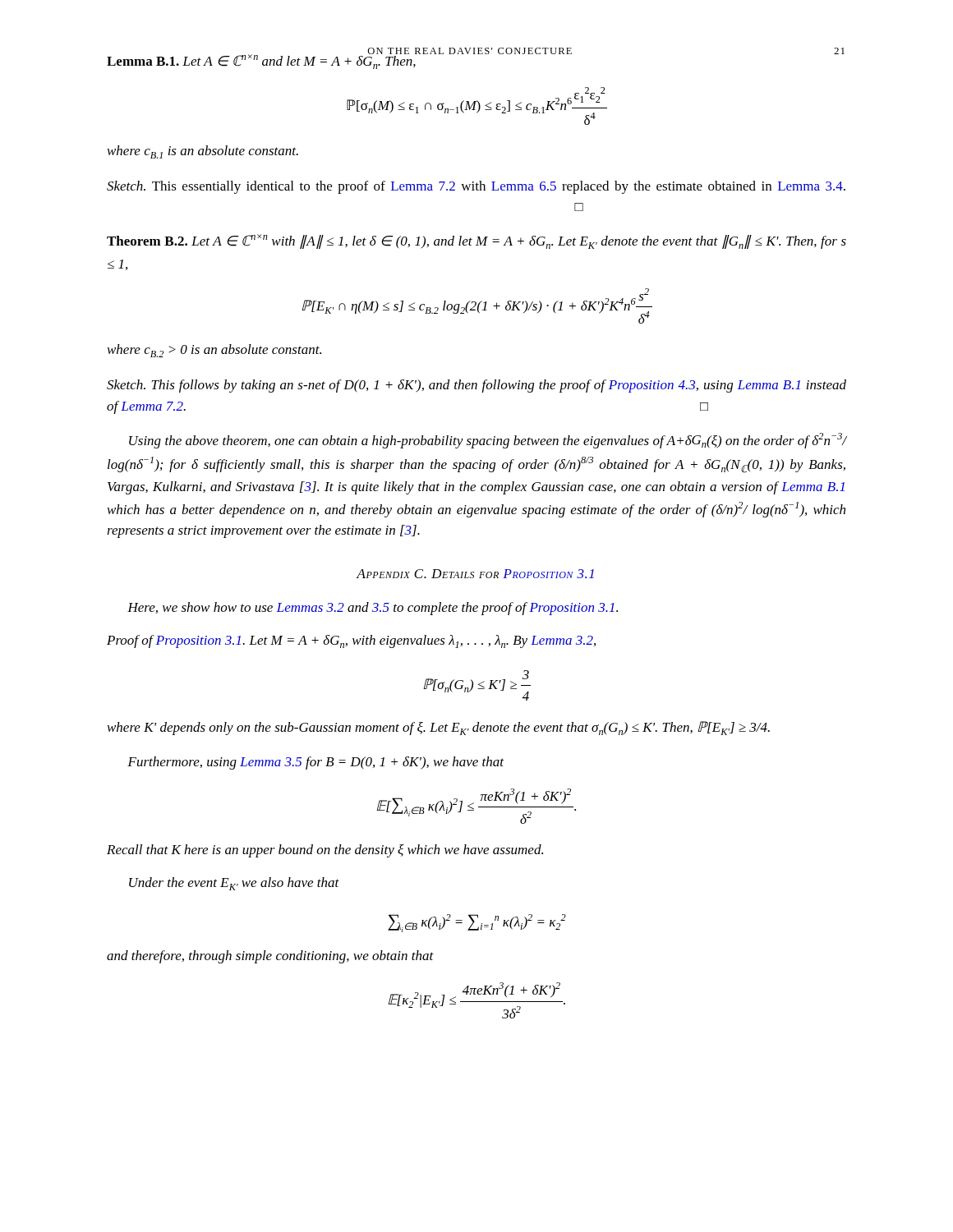Point to the block beginning "Using the above theorem, one can obtain a"
953x1232 pixels.
click(x=476, y=485)
